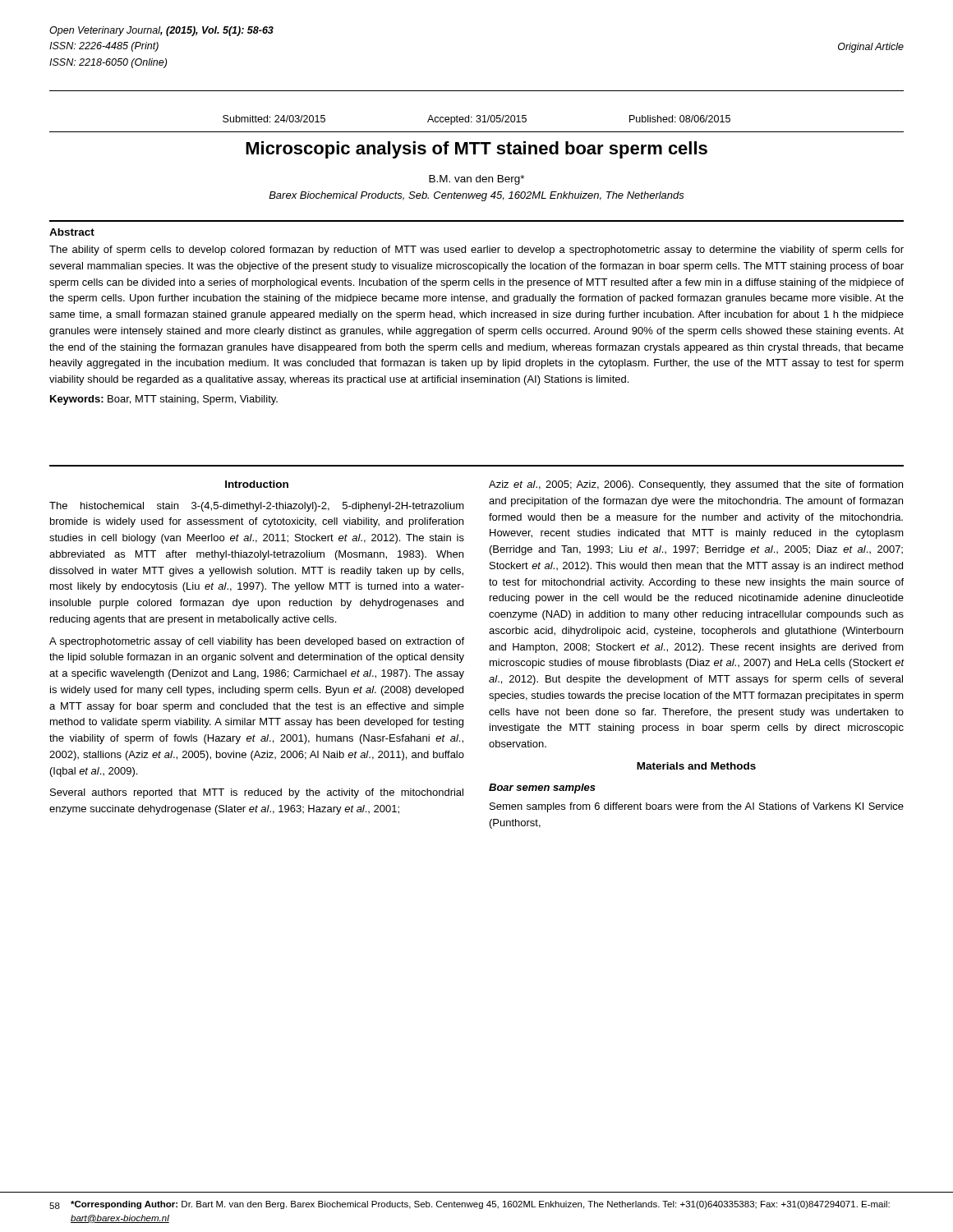953x1232 pixels.
Task: Locate the text "Submitted: 24/03/2015 Accepted: 31/05/2015 Published: 08/06/2015"
Action: (476, 119)
